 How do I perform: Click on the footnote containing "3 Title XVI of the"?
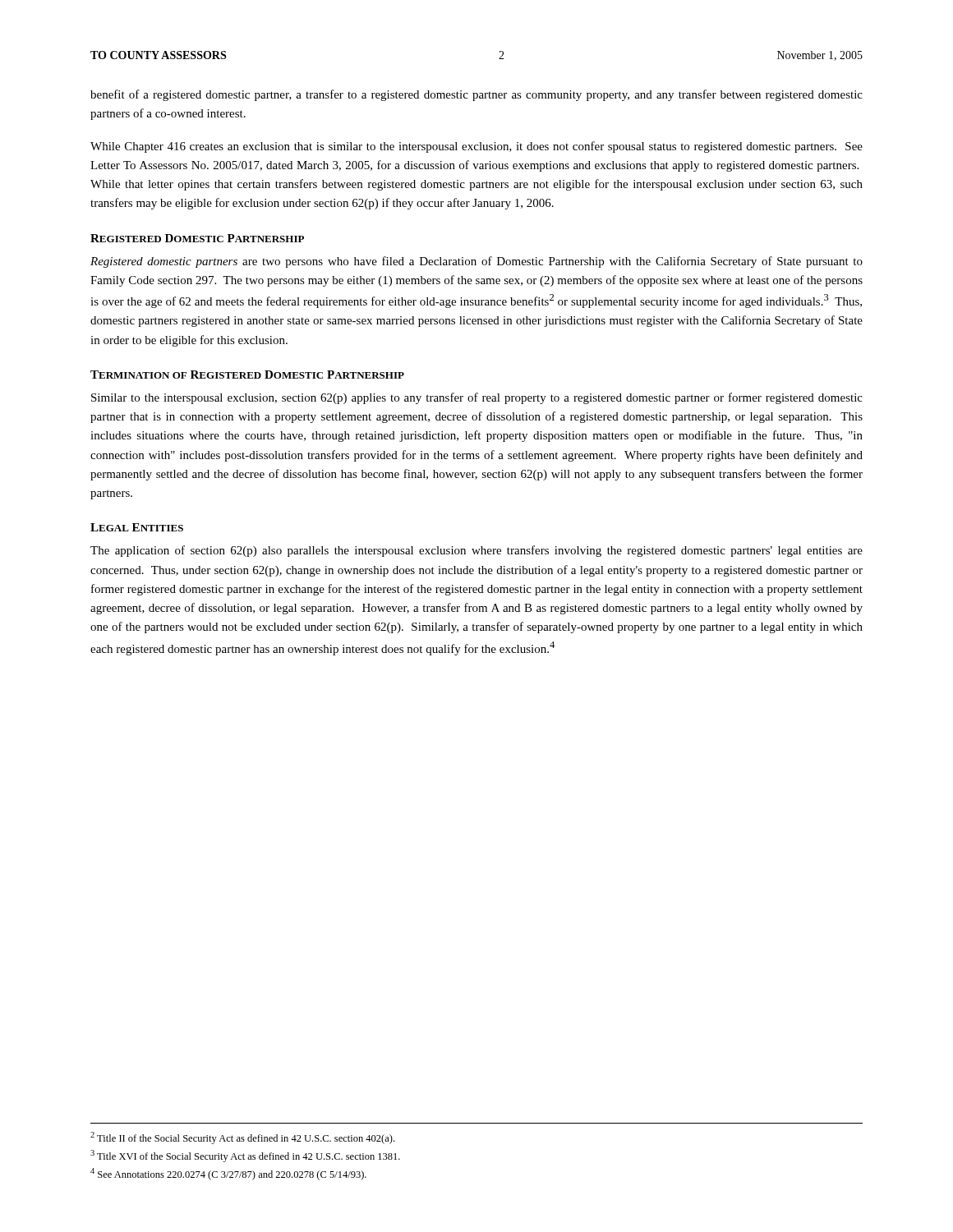pyautogui.click(x=245, y=1155)
